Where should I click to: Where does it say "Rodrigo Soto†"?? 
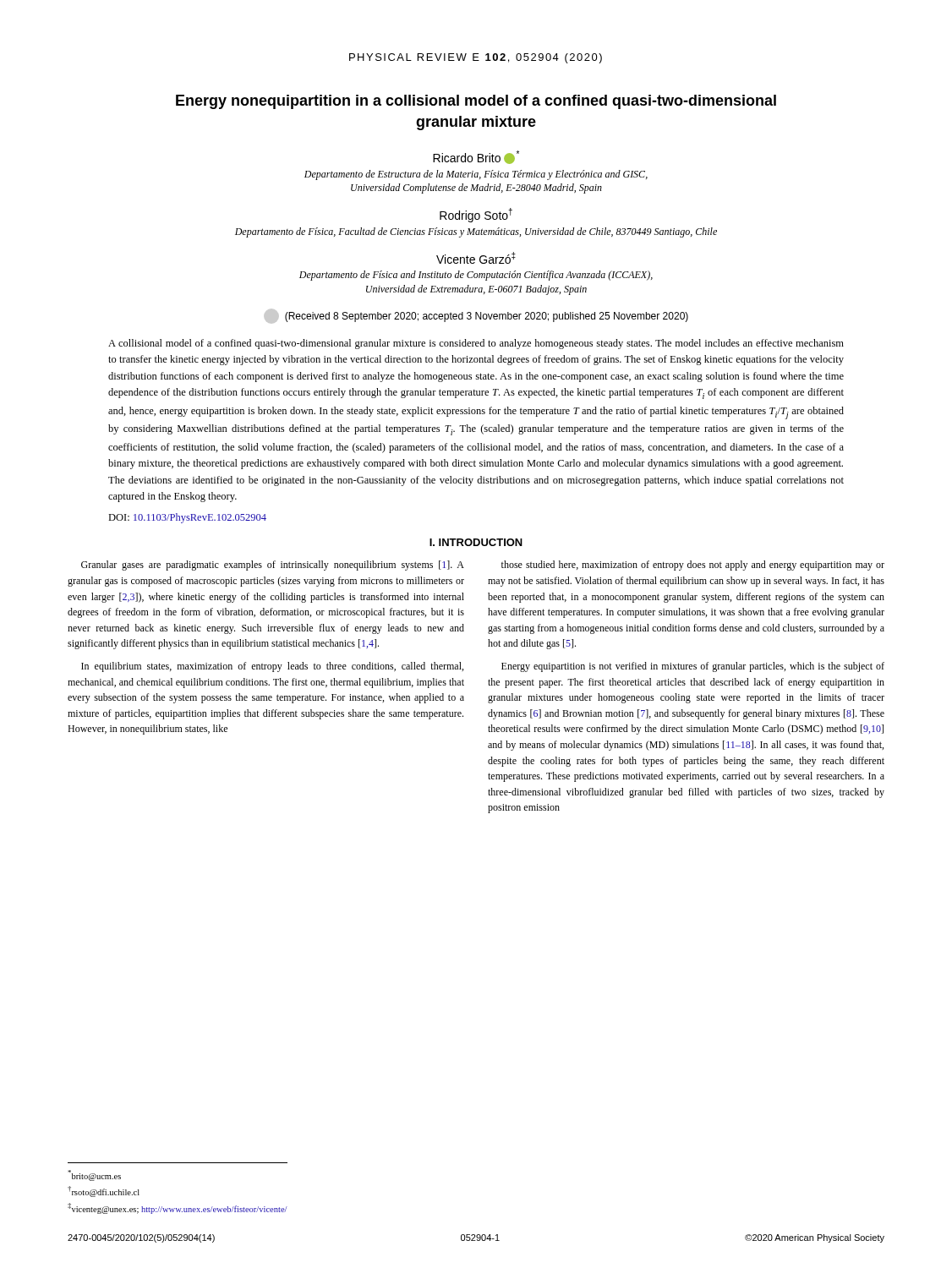(x=476, y=215)
